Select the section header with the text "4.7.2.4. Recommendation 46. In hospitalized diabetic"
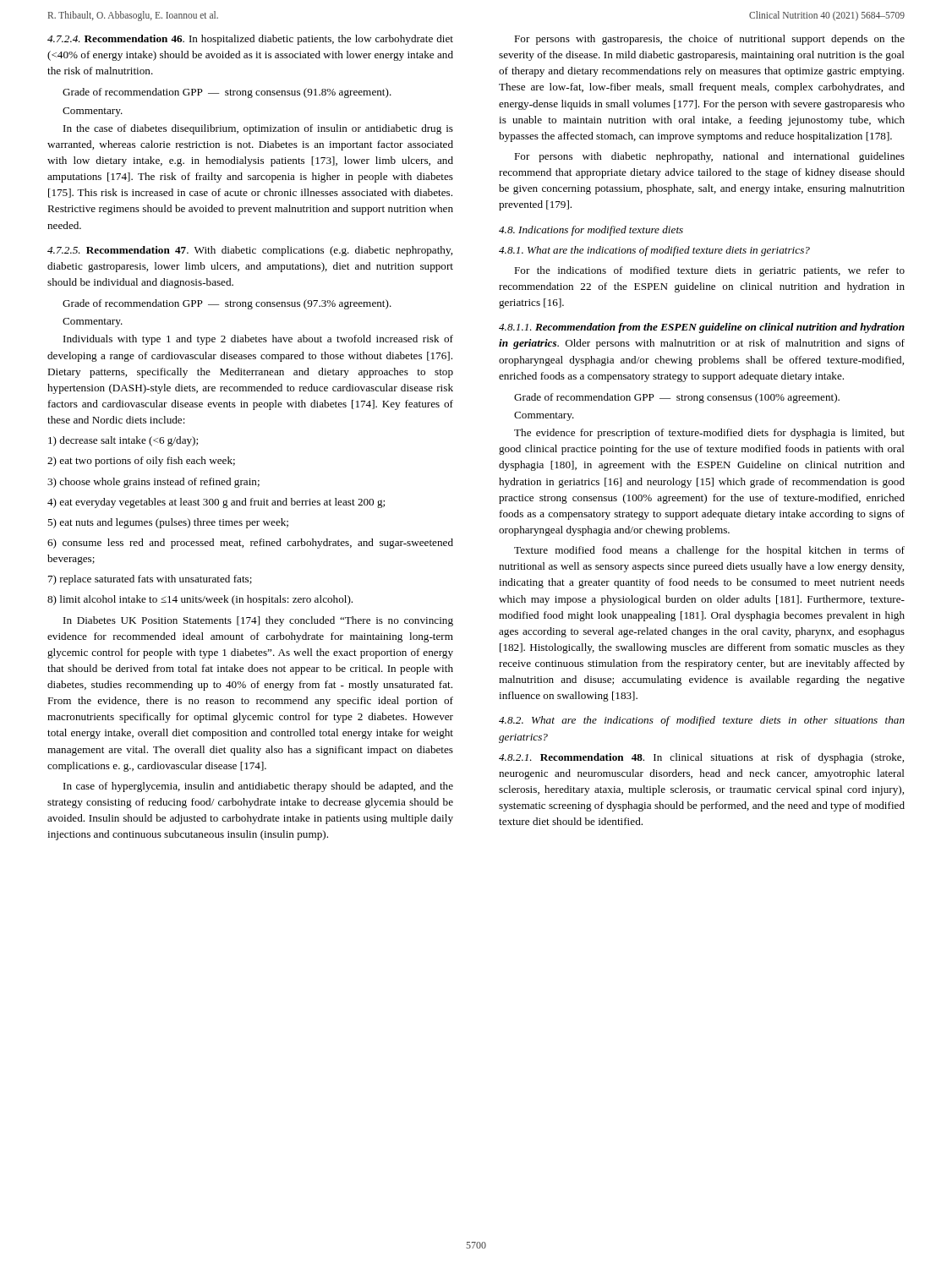 250,55
